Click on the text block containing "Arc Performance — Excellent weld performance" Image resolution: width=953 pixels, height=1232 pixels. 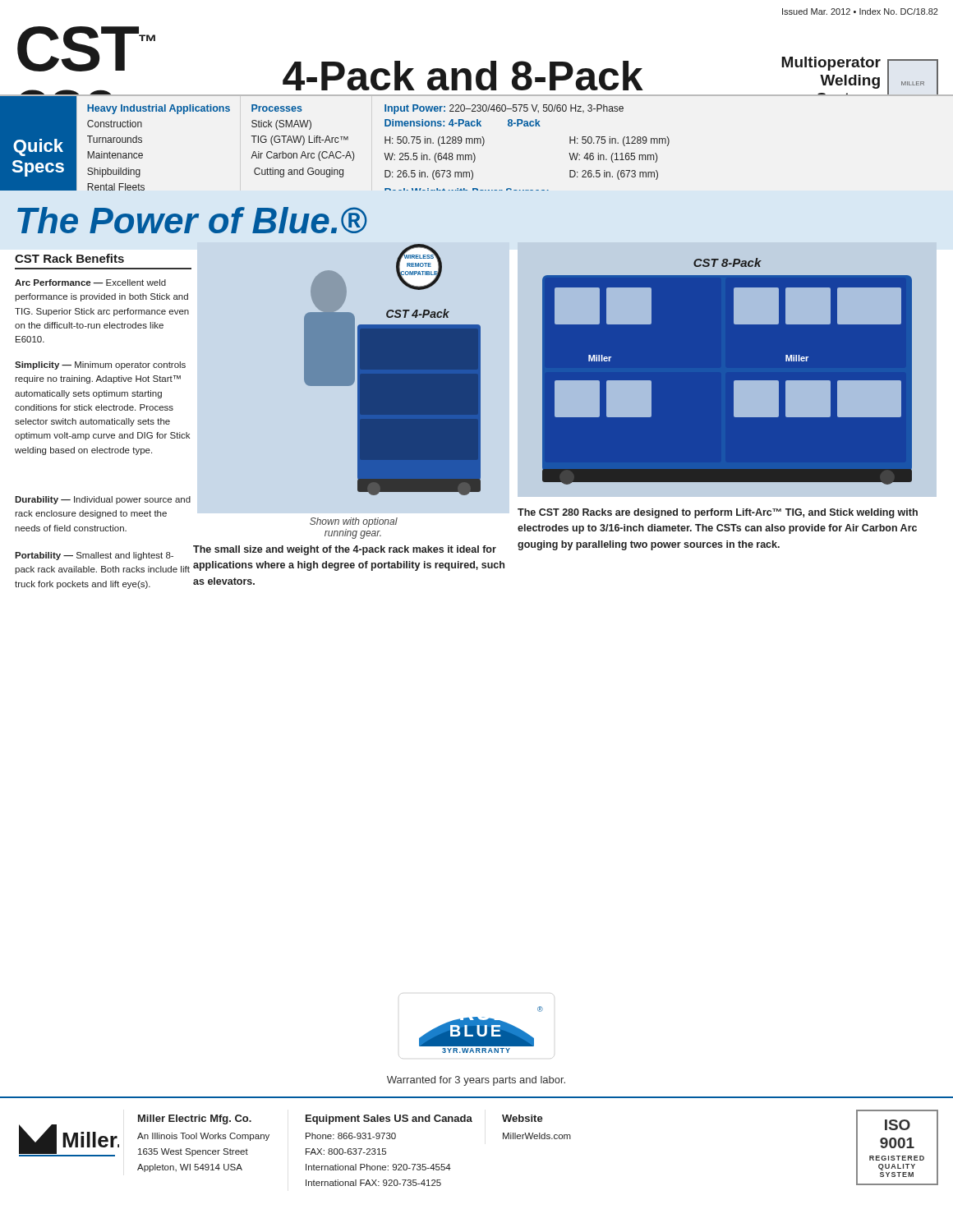(102, 311)
